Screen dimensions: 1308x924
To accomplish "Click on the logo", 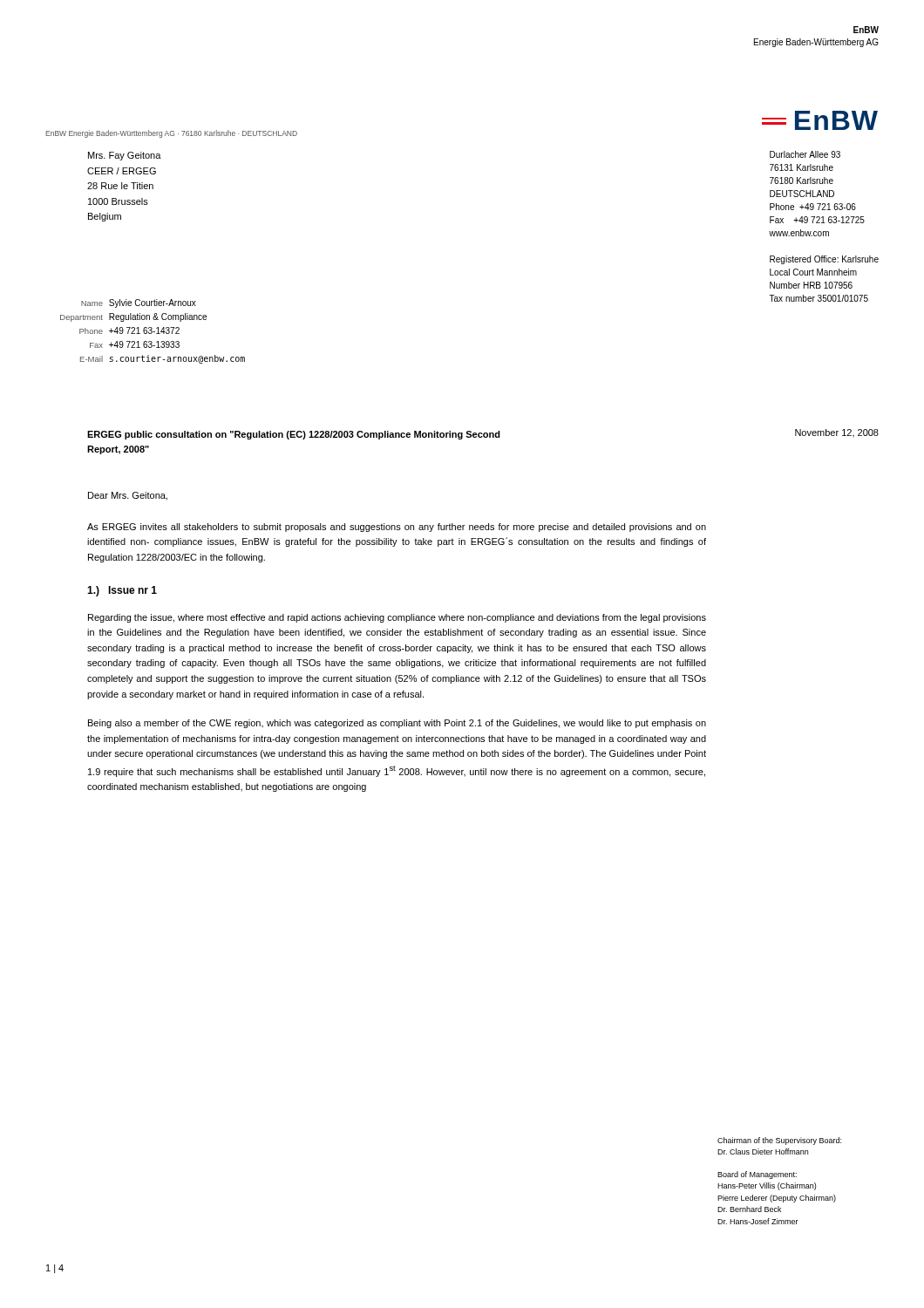I will (x=820, y=121).
